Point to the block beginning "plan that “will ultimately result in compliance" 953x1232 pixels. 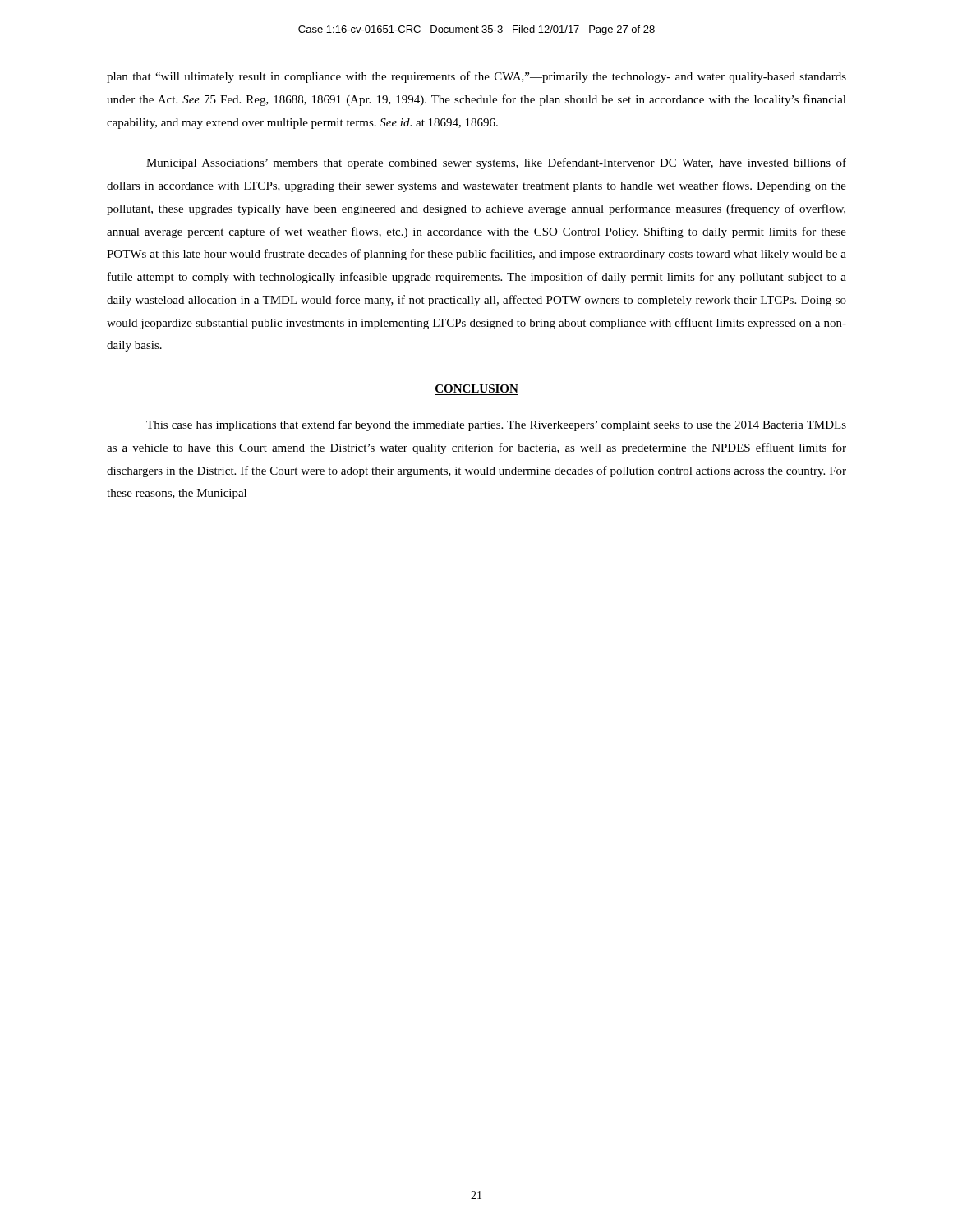point(476,99)
